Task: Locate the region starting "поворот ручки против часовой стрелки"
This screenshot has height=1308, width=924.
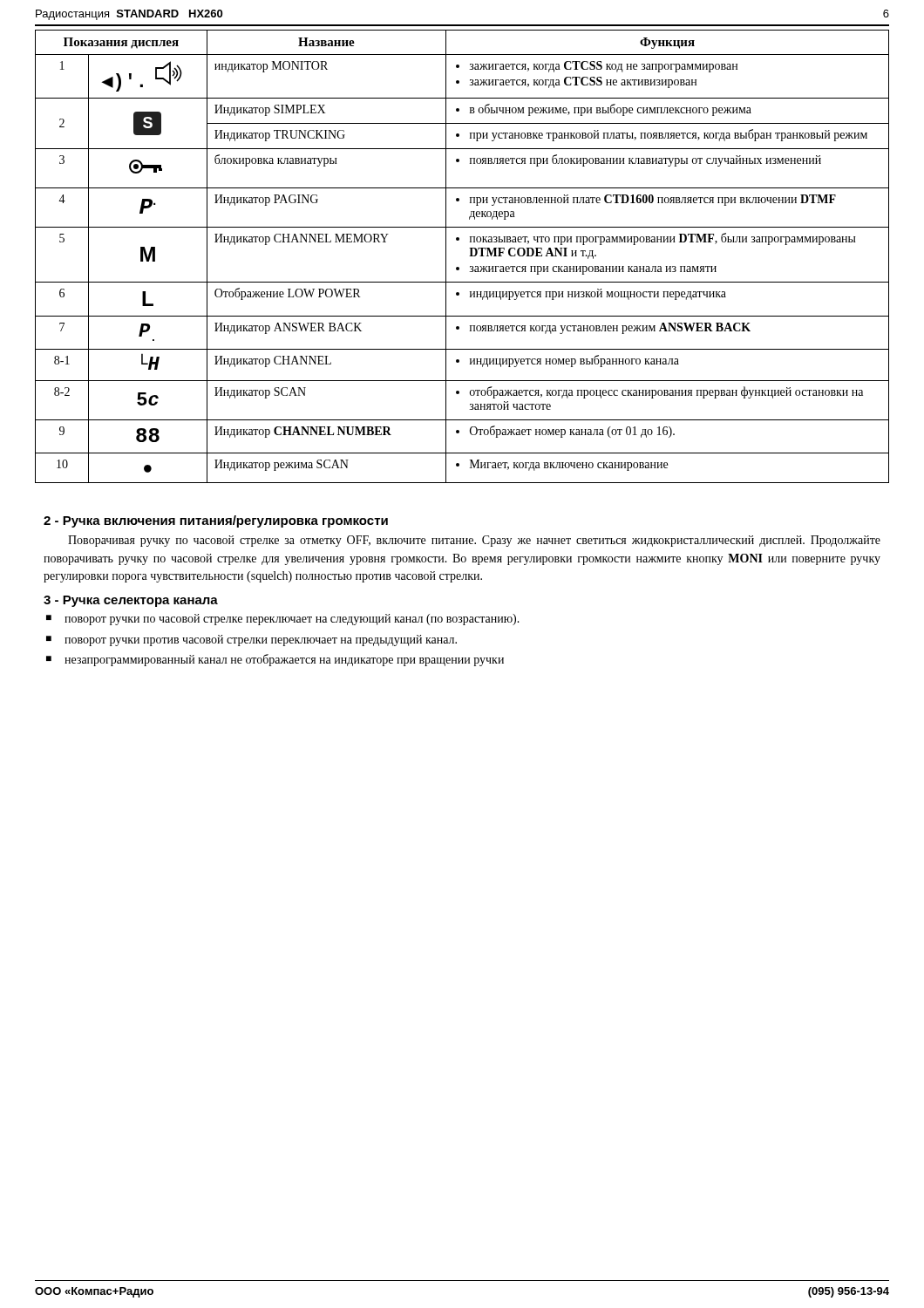Action: pyautogui.click(x=261, y=639)
